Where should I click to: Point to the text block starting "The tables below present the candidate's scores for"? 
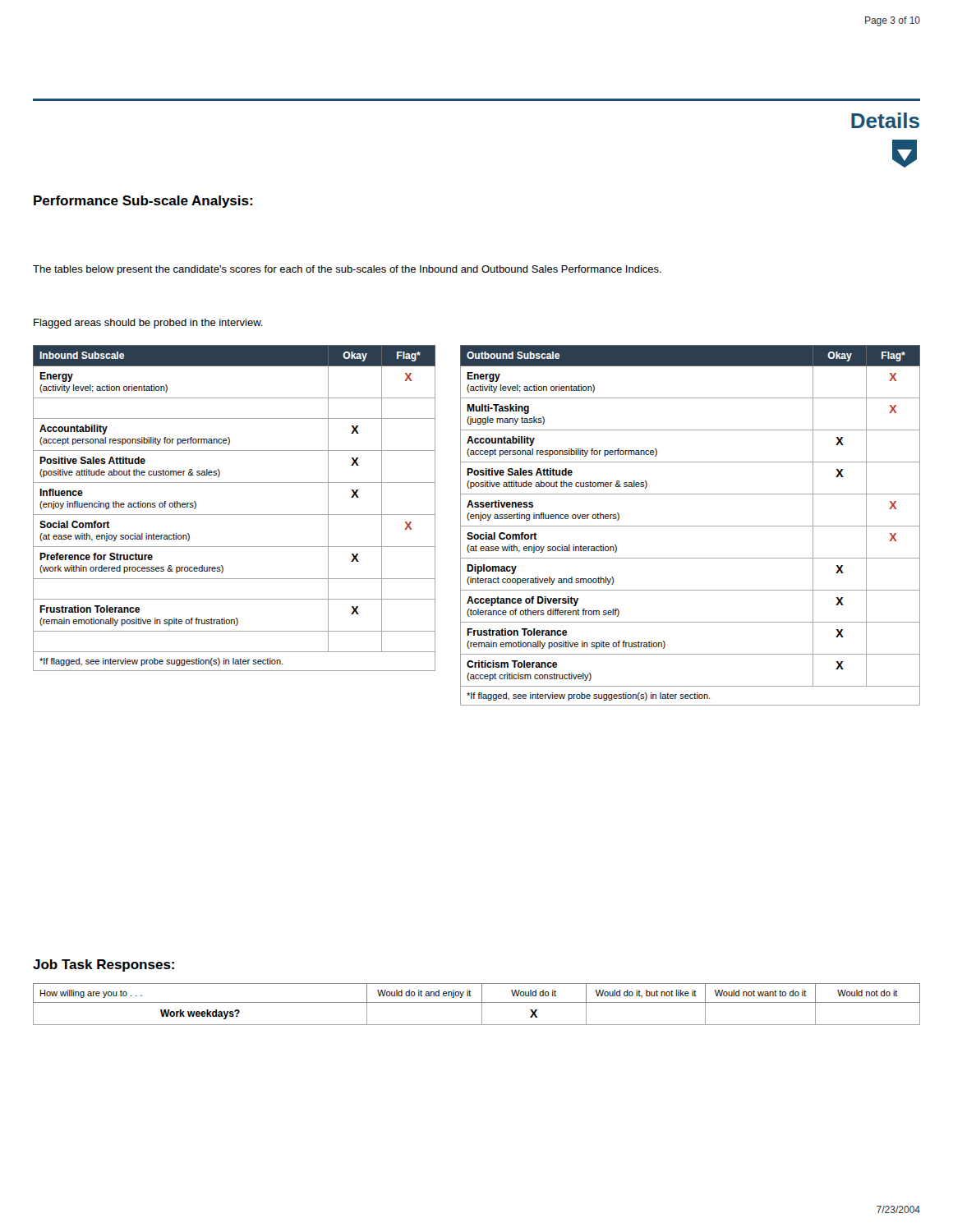[476, 270]
